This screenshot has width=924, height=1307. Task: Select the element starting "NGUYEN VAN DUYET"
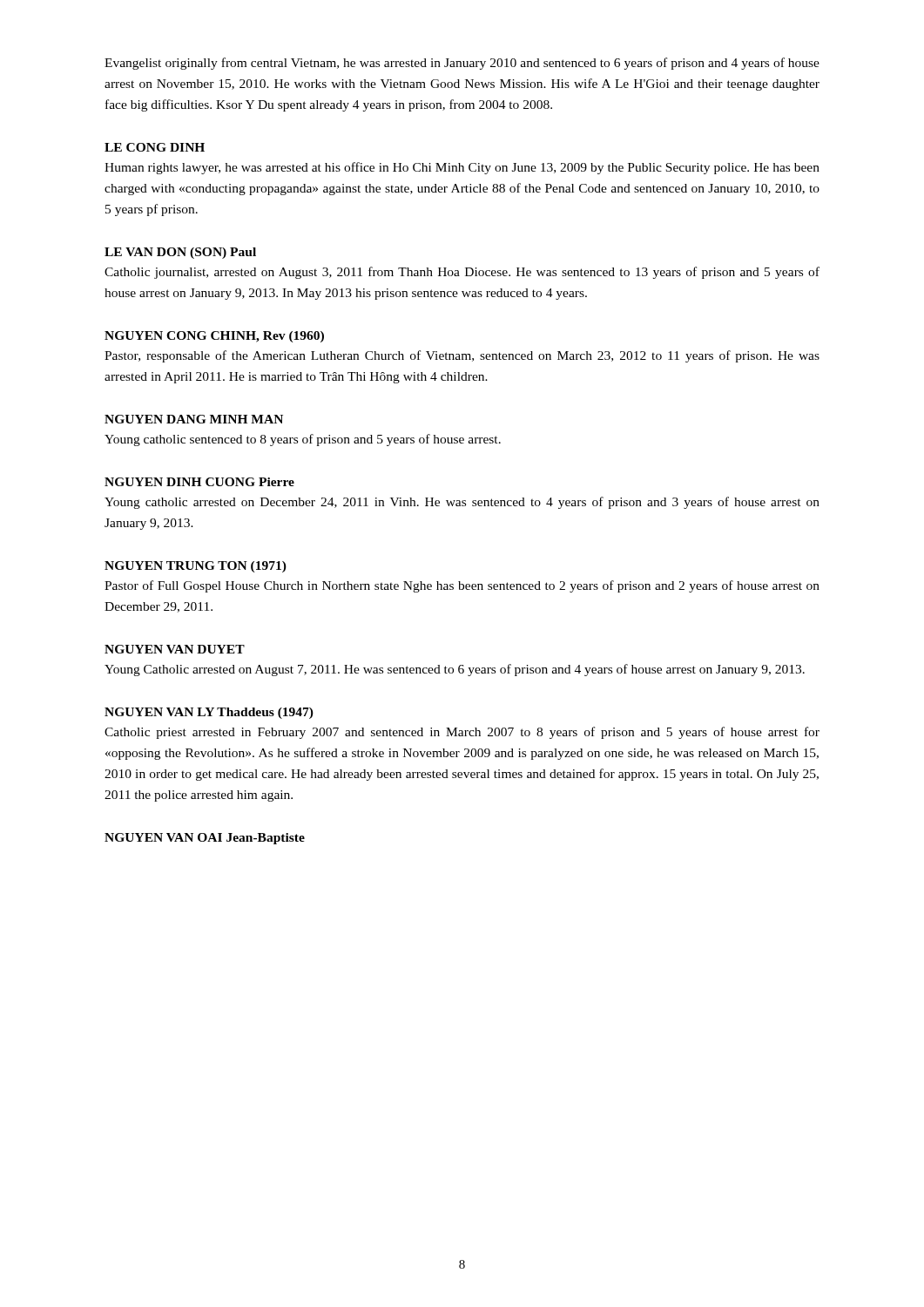pyautogui.click(x=174, y=649)
